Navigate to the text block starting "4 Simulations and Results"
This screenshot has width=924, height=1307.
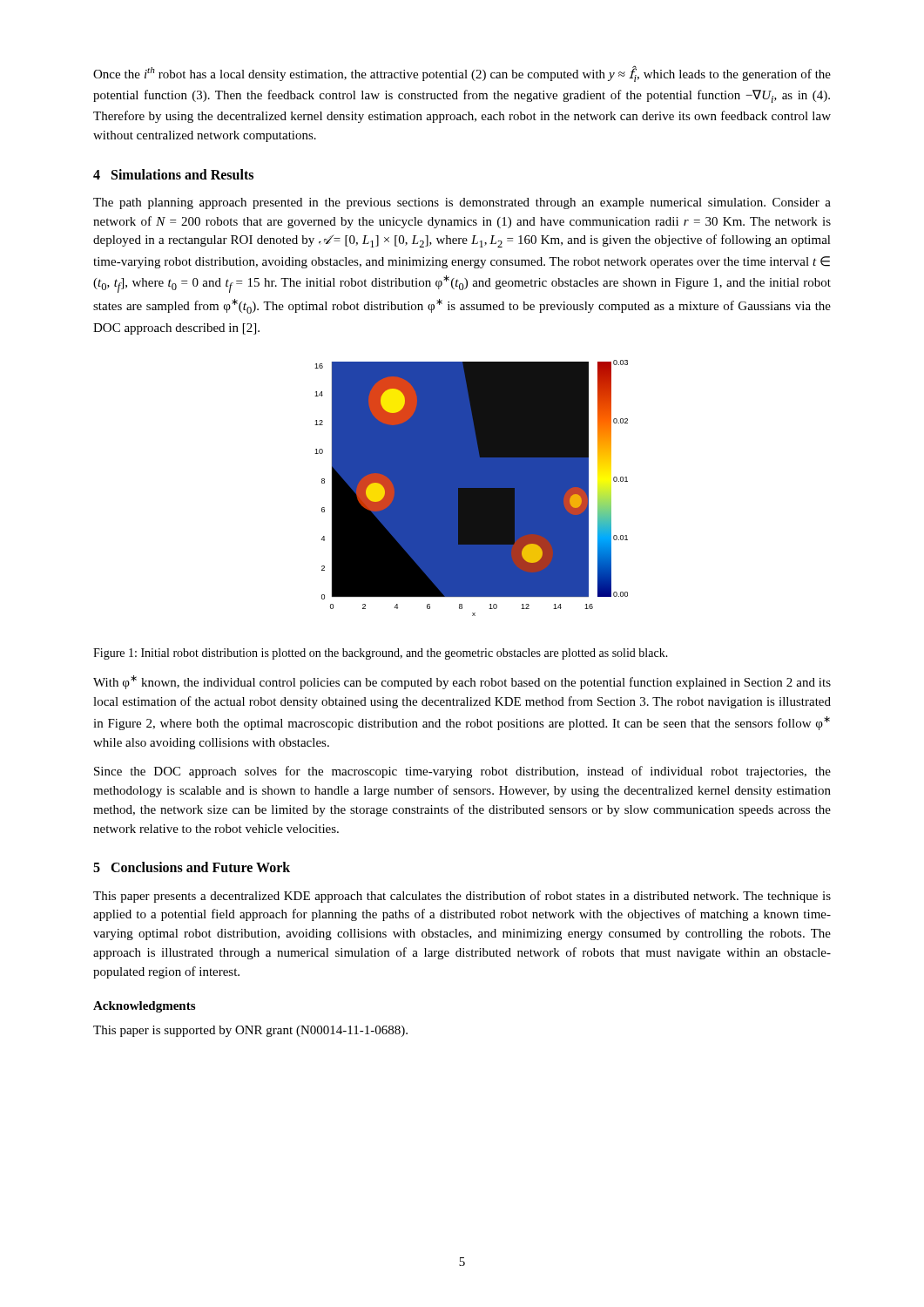[173, 174]
